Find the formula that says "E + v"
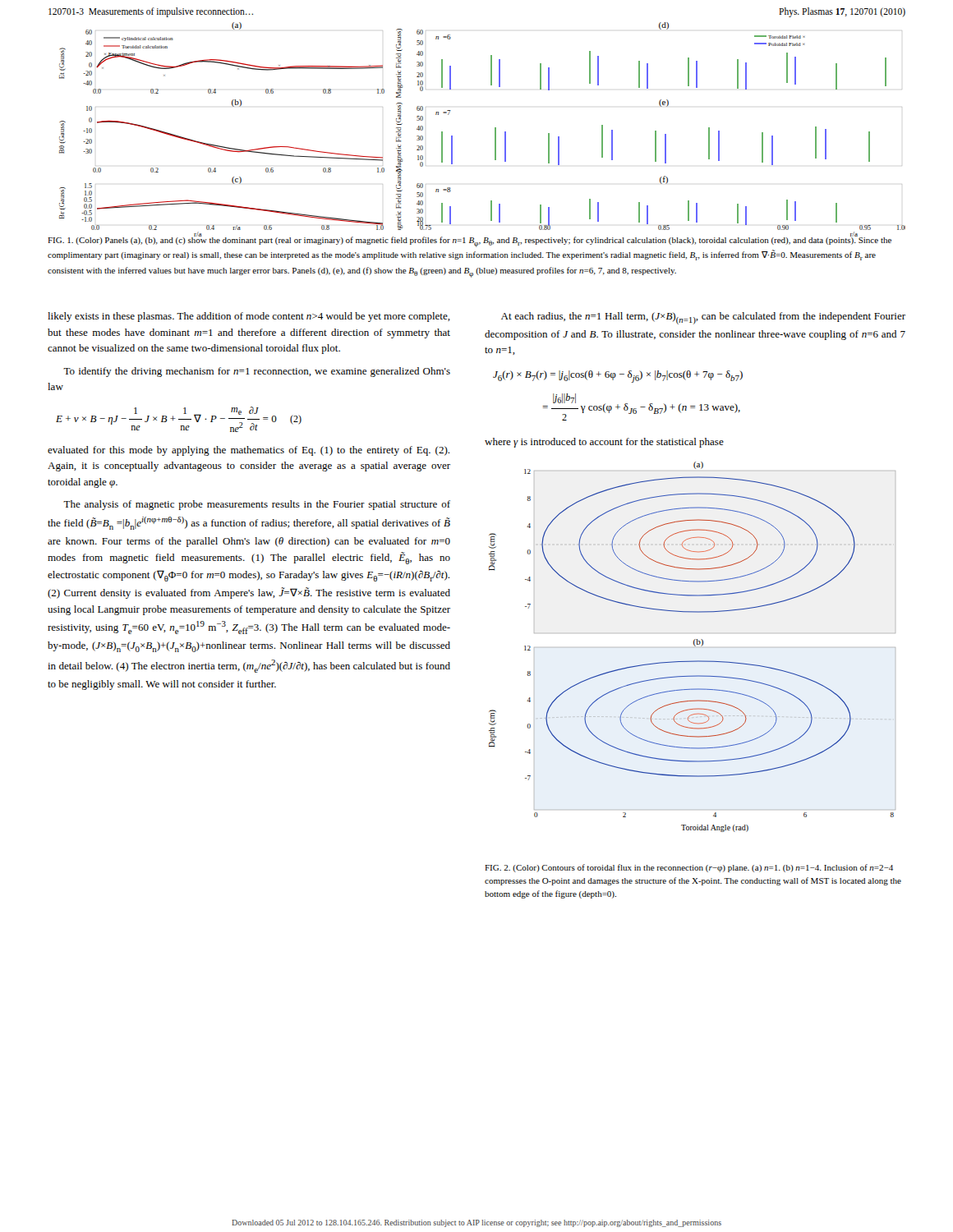The height and width of the screenshot is (1232, 953). [x=179, y=419]
